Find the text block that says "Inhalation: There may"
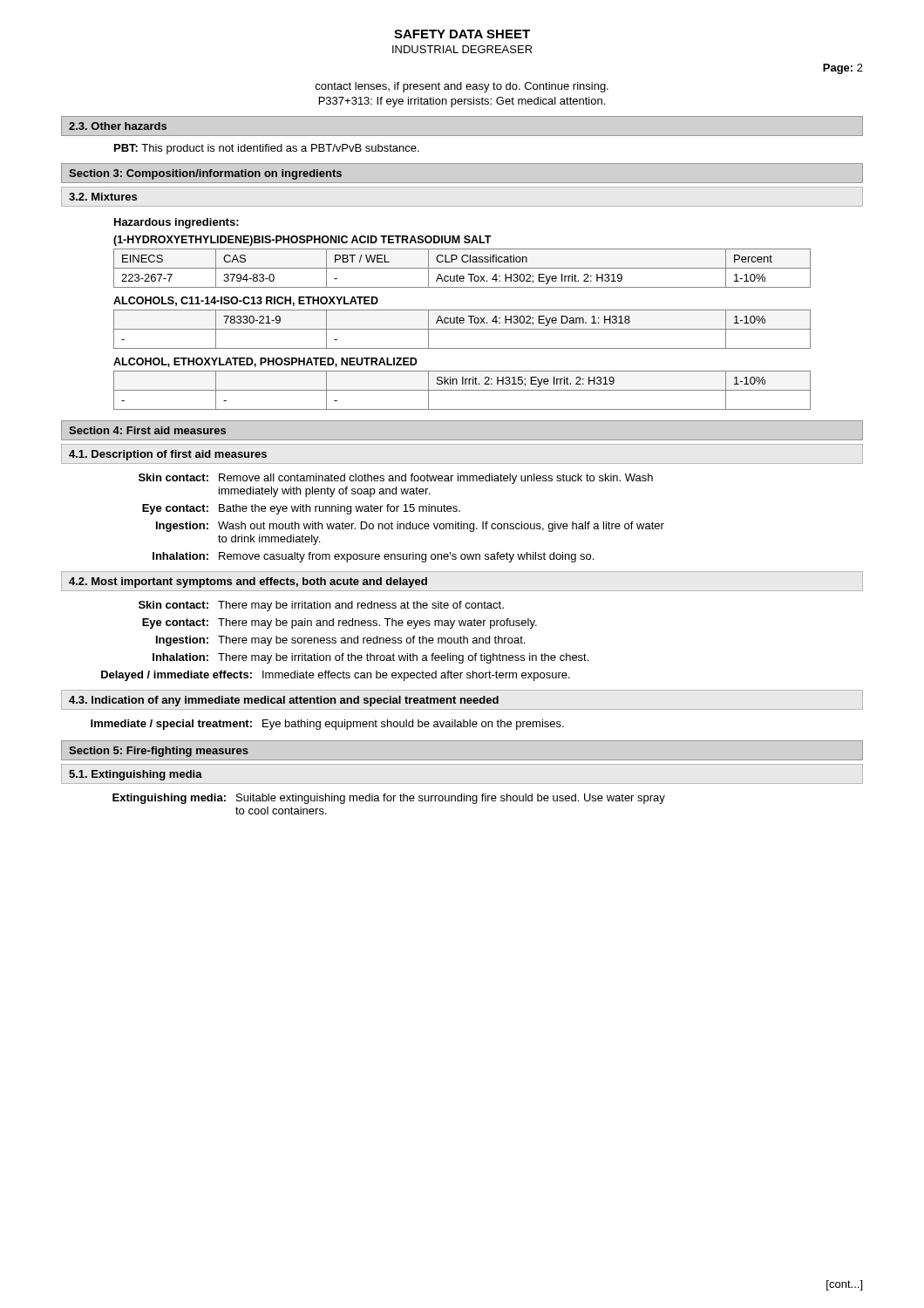924x1308 pixels. 325,657
